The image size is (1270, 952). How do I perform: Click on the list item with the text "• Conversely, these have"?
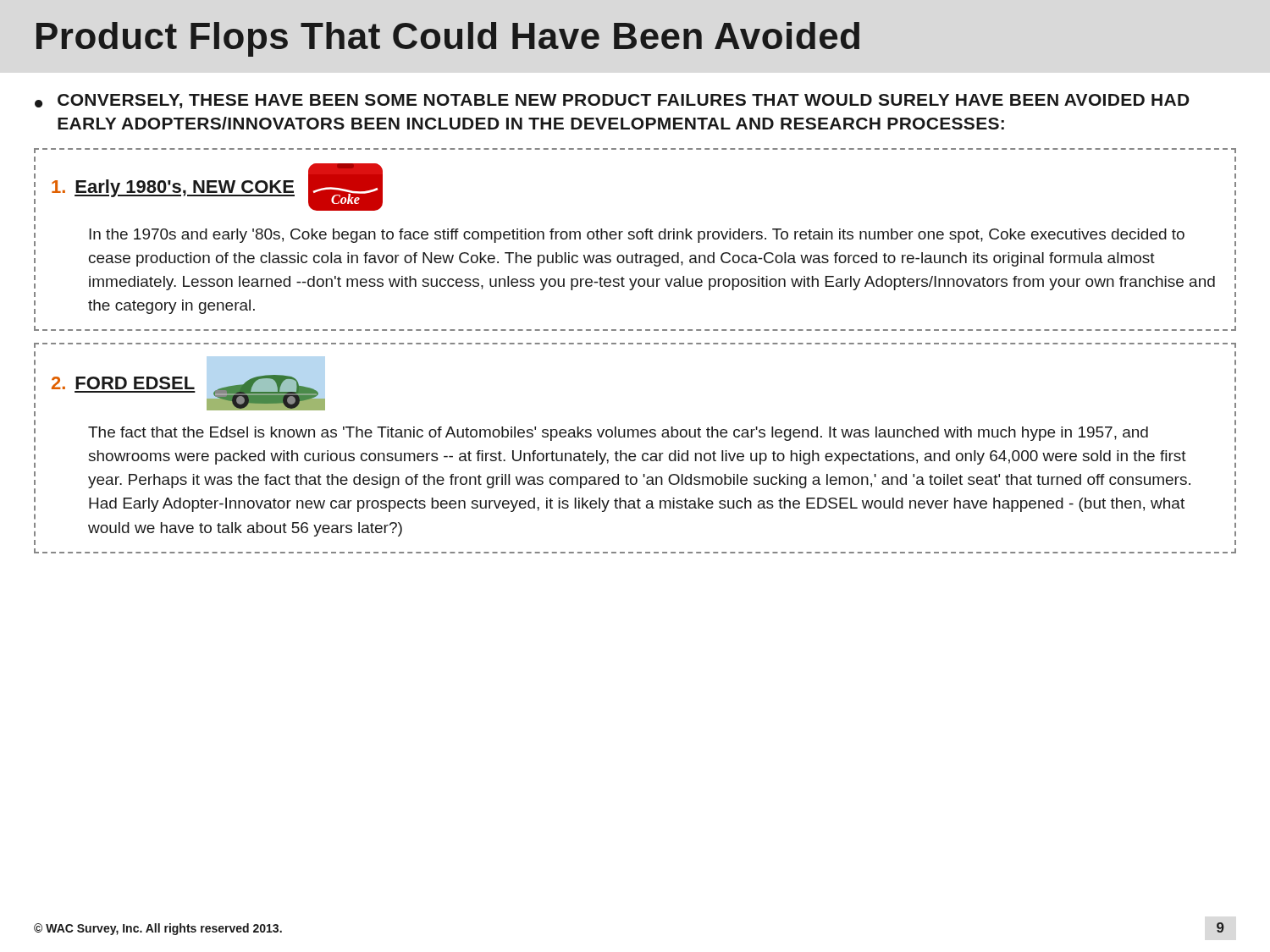pyautogui.click(x=635, y=112)
